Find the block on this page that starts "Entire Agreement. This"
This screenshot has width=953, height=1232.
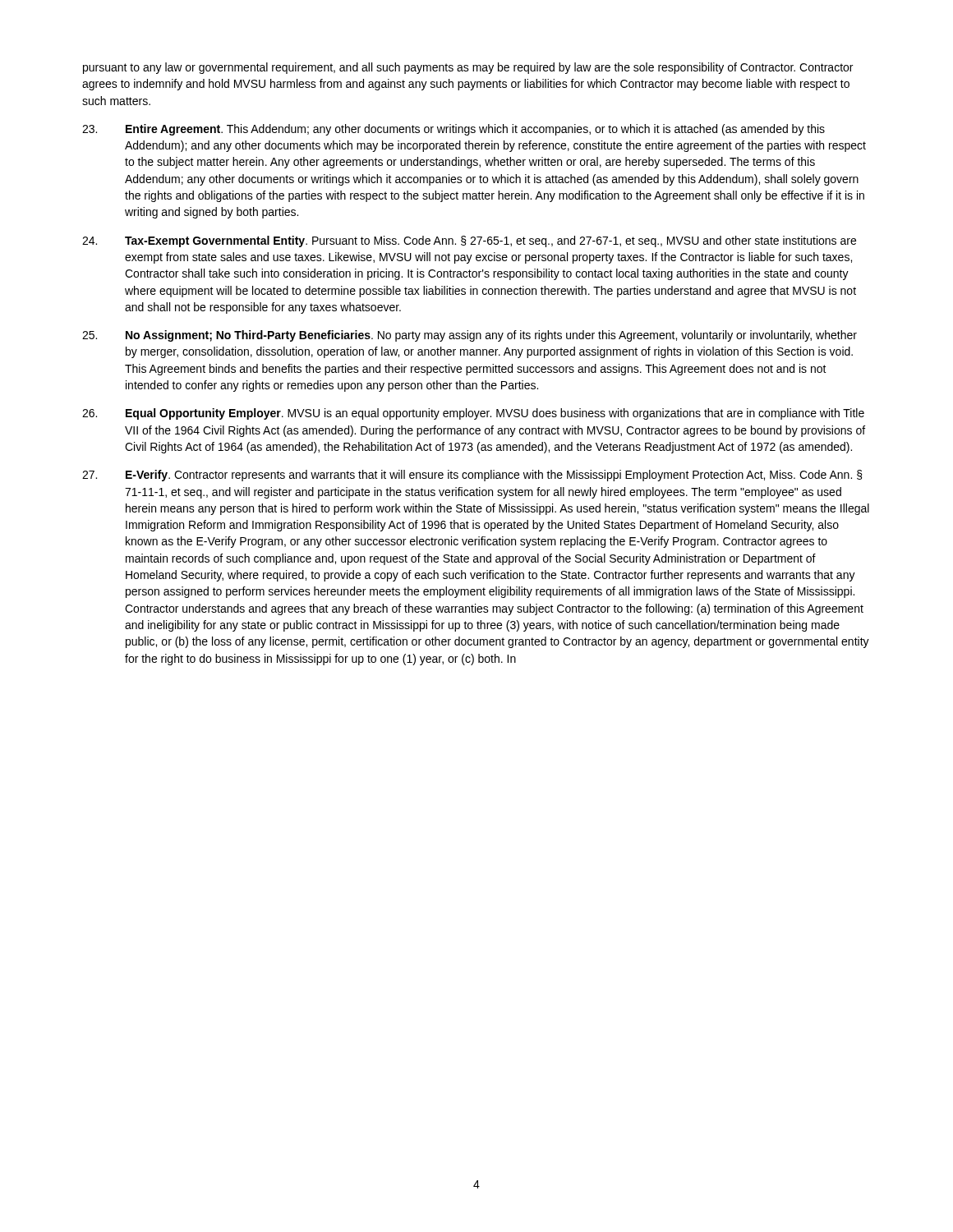pos(476,171)
